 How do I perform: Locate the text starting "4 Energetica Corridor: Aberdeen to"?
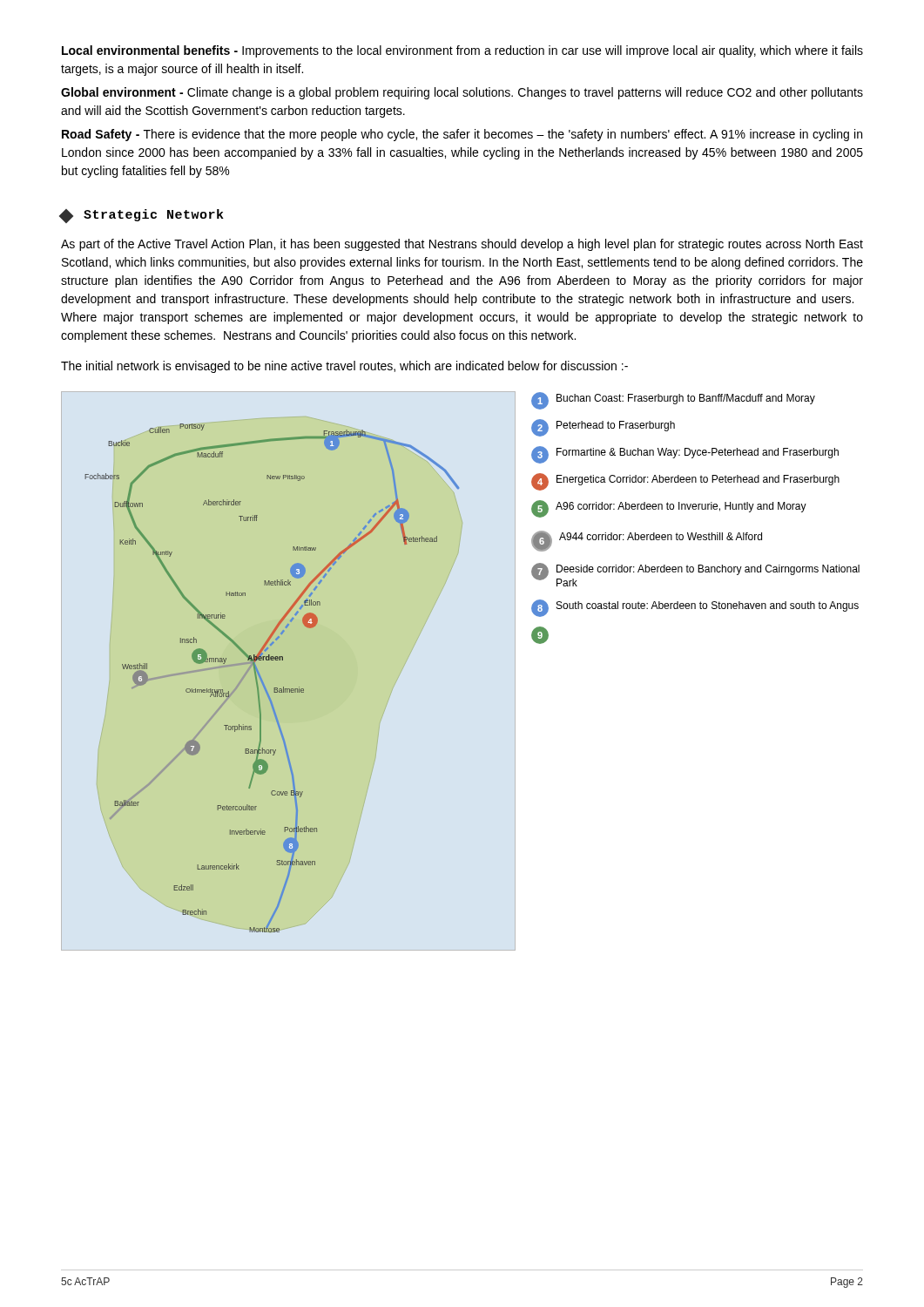tap(685, 481)
